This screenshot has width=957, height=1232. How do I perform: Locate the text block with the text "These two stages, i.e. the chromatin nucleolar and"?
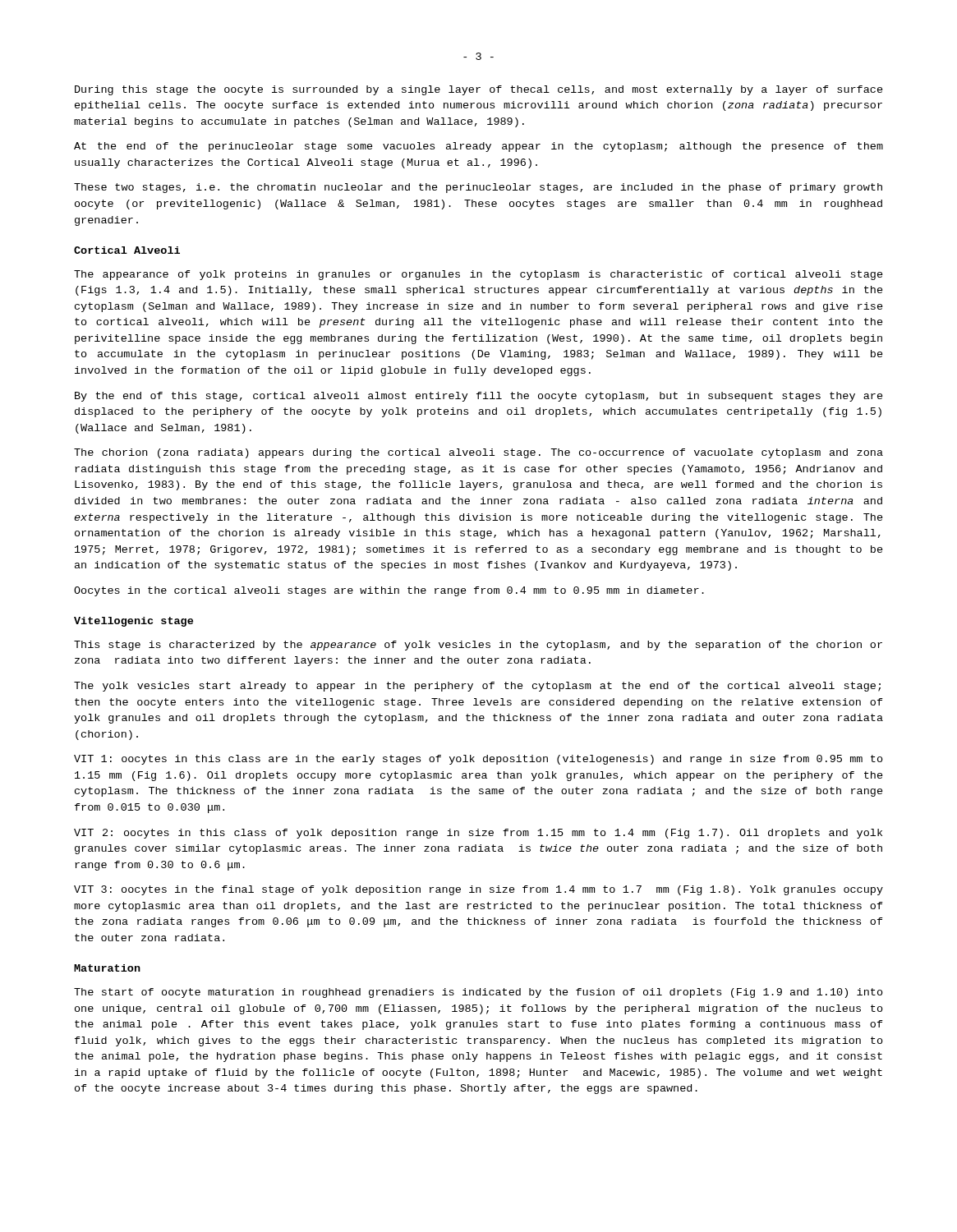[478, 204]
